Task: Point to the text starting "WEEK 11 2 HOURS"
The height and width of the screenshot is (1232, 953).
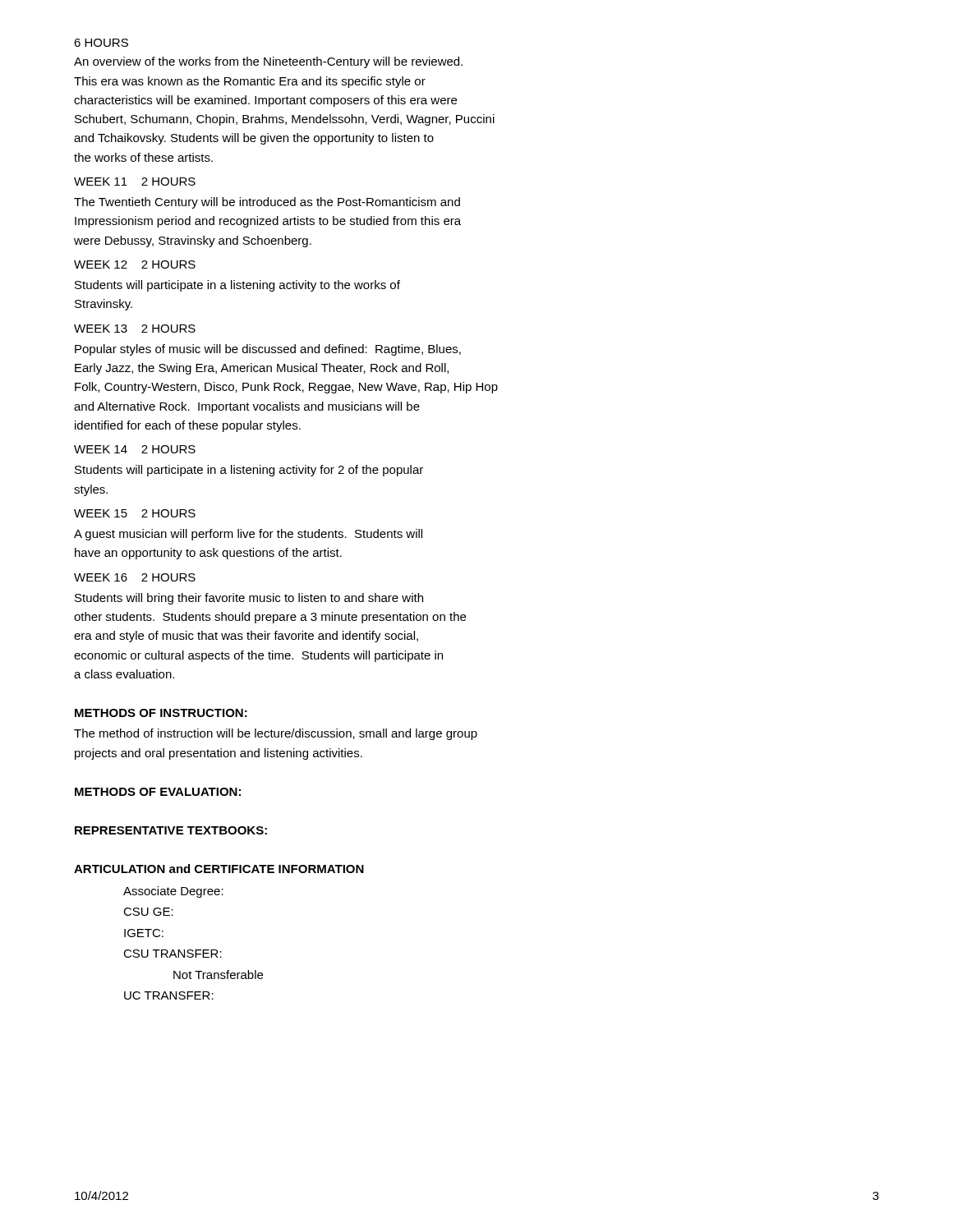Action: coord(135,181)
